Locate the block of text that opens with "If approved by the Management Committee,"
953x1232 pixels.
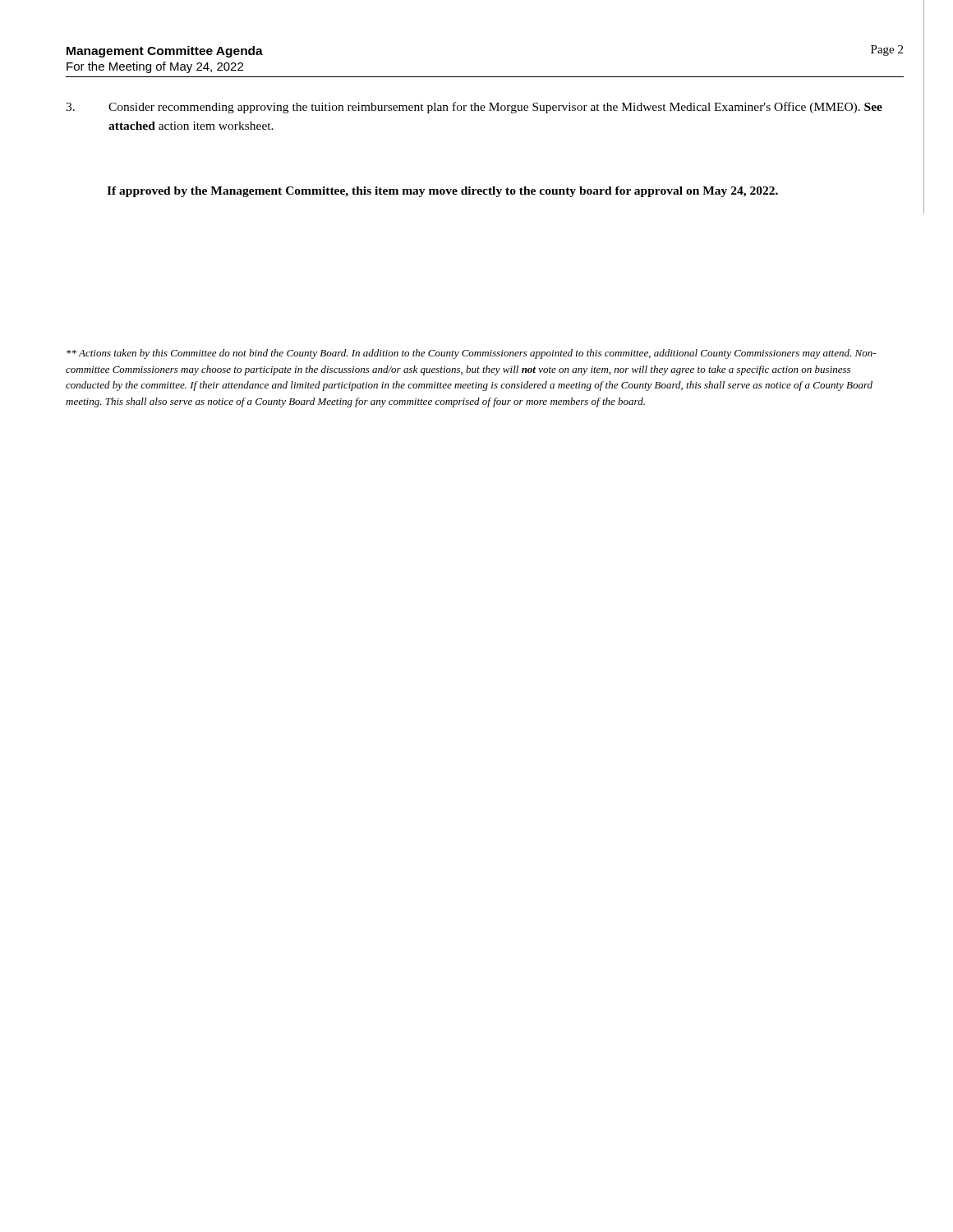tap(443, 190)
